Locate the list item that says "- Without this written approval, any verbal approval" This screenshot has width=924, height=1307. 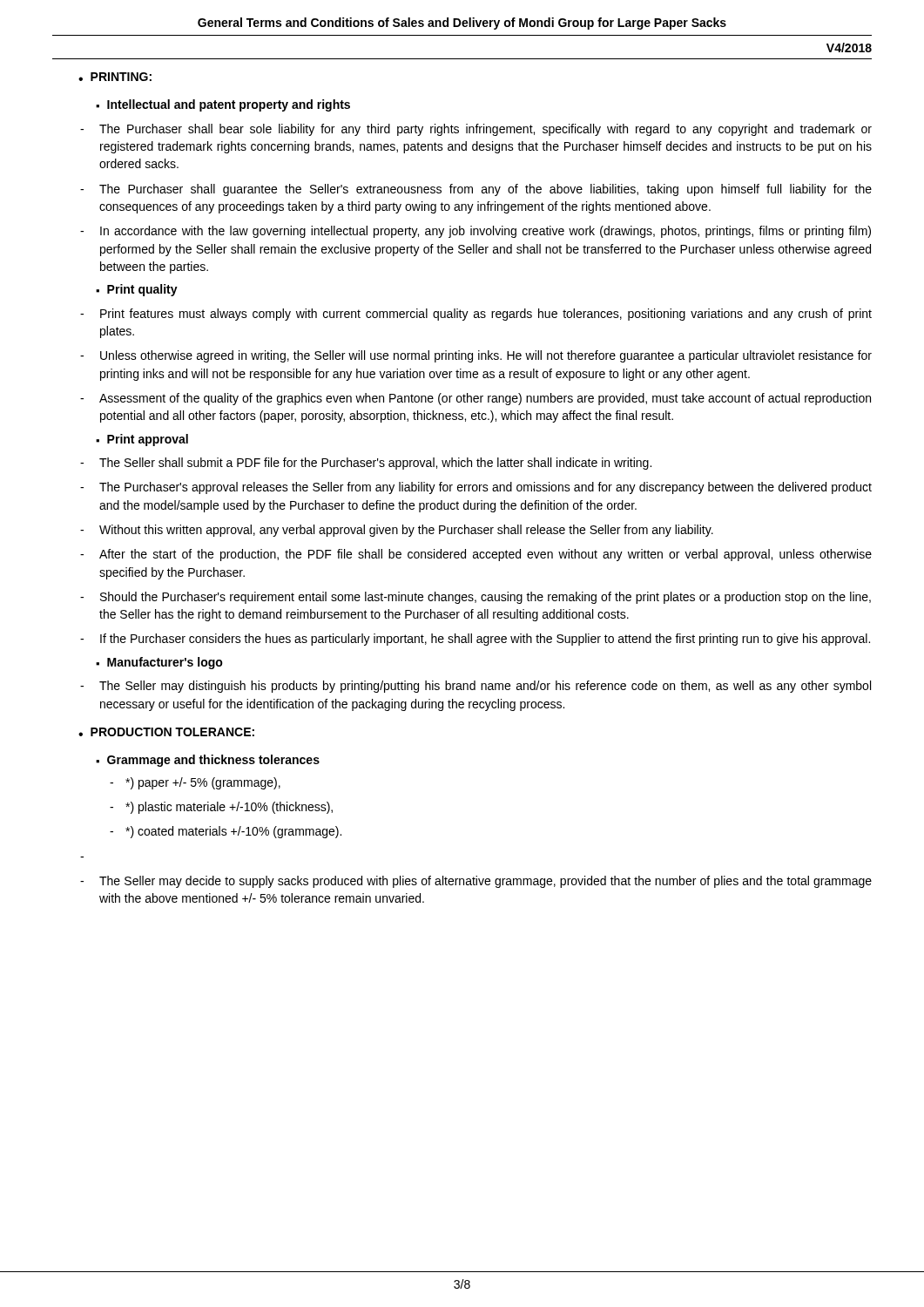coord(474,530)
